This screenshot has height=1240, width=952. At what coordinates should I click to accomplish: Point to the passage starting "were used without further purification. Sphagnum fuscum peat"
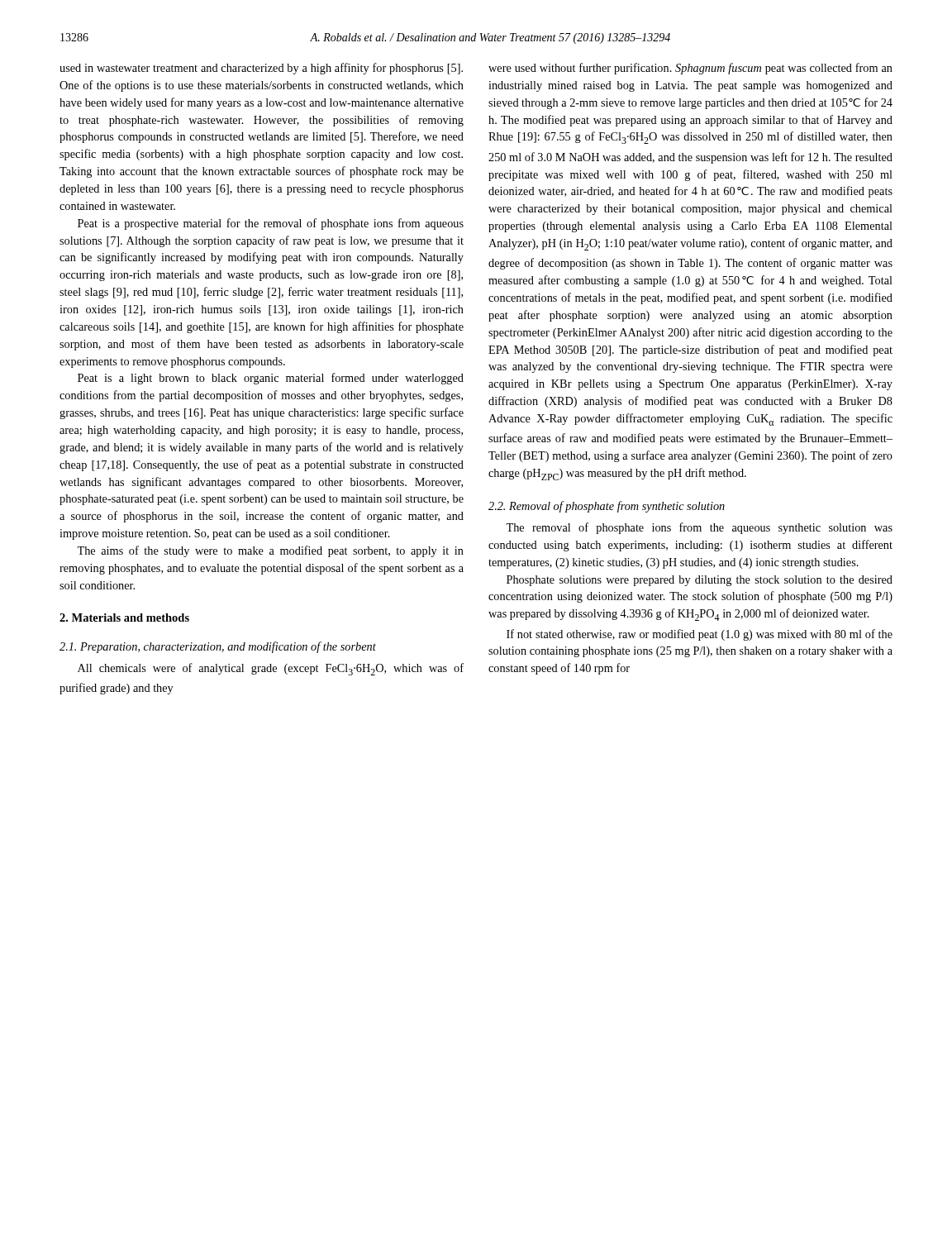click(690, 272)
